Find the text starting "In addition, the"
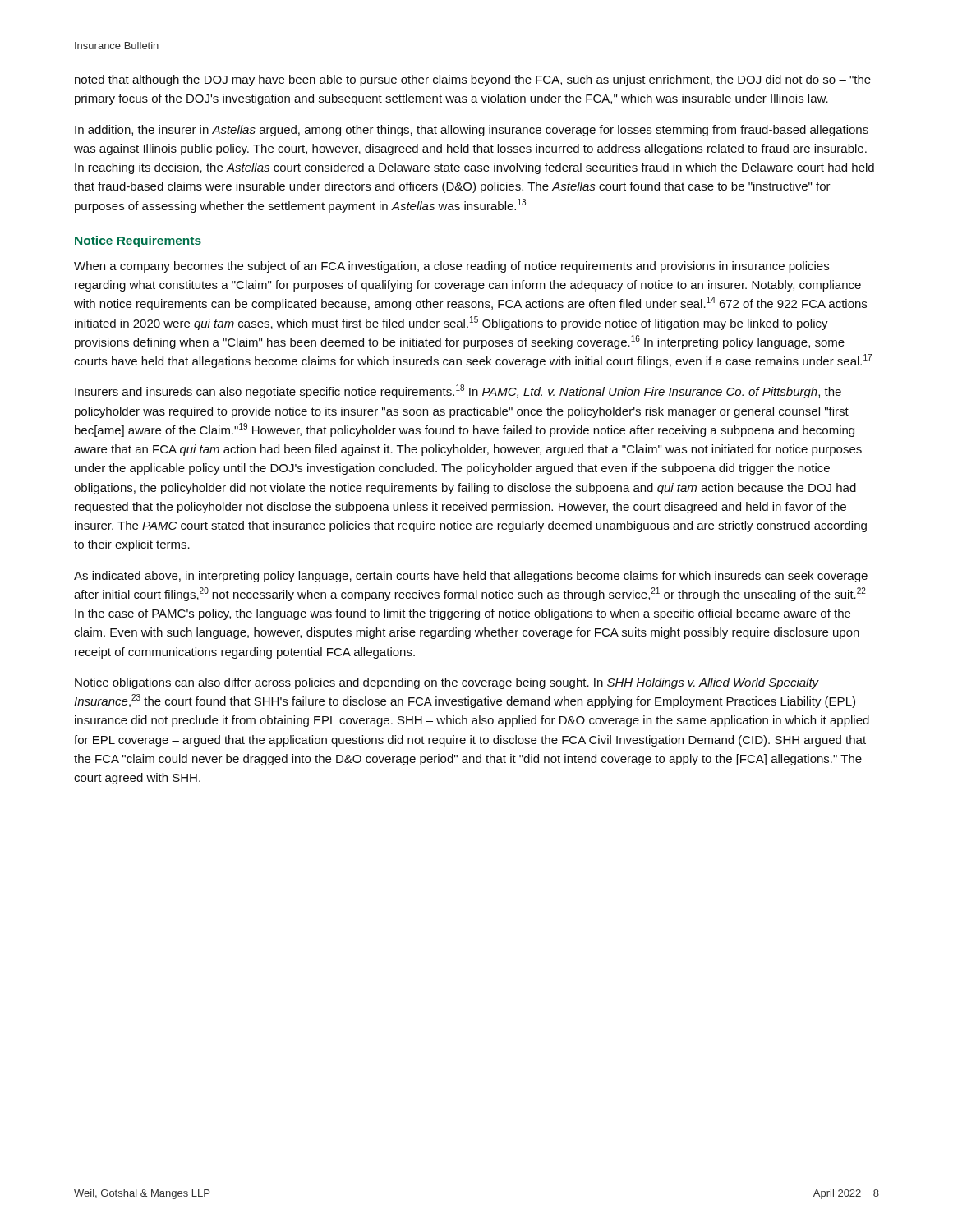Viewport: 953px width, 1232px height. pos(474,167)
